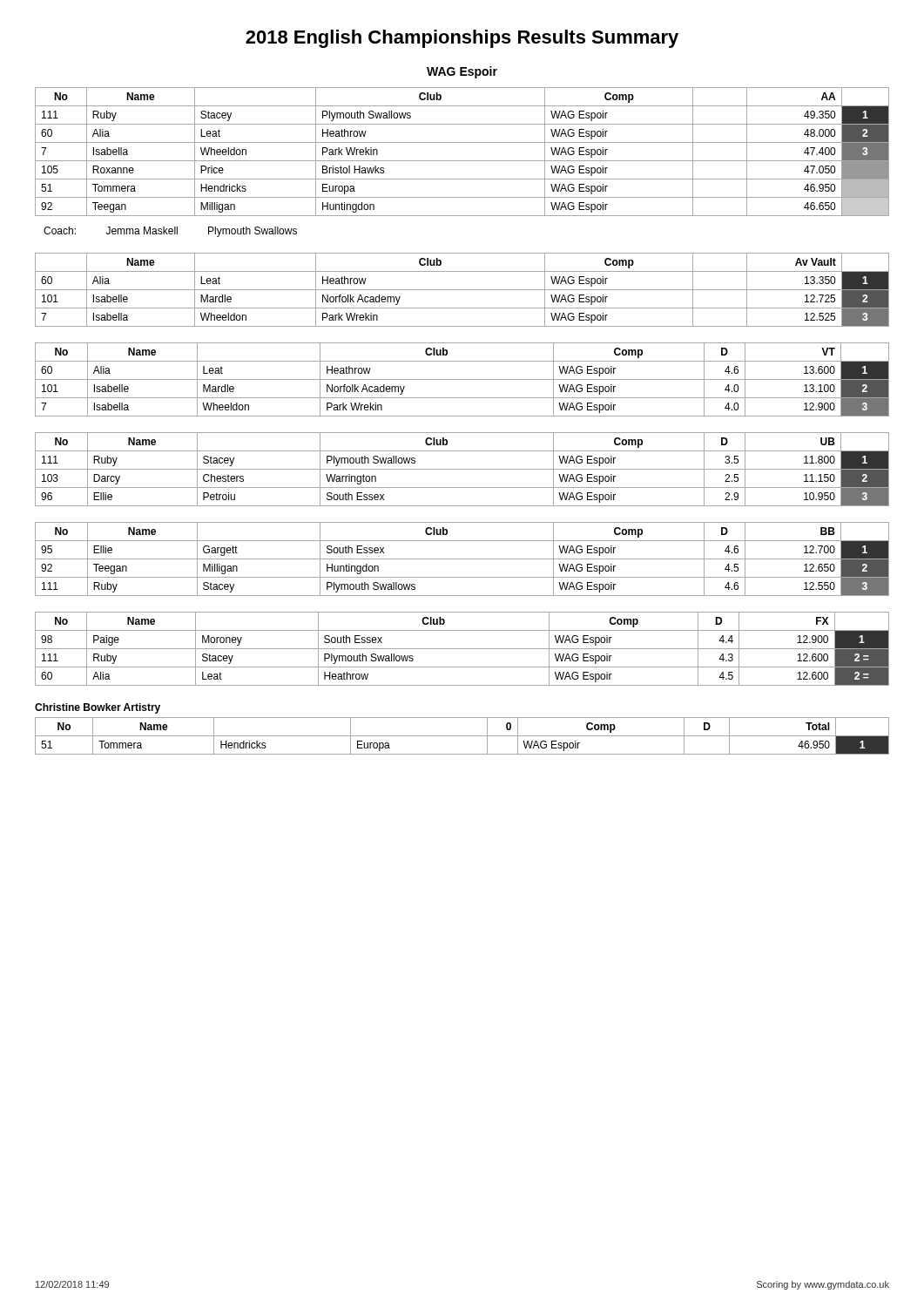
Task: Click where it says "Christine Bowker Artistry"
Action: point(98,708)
